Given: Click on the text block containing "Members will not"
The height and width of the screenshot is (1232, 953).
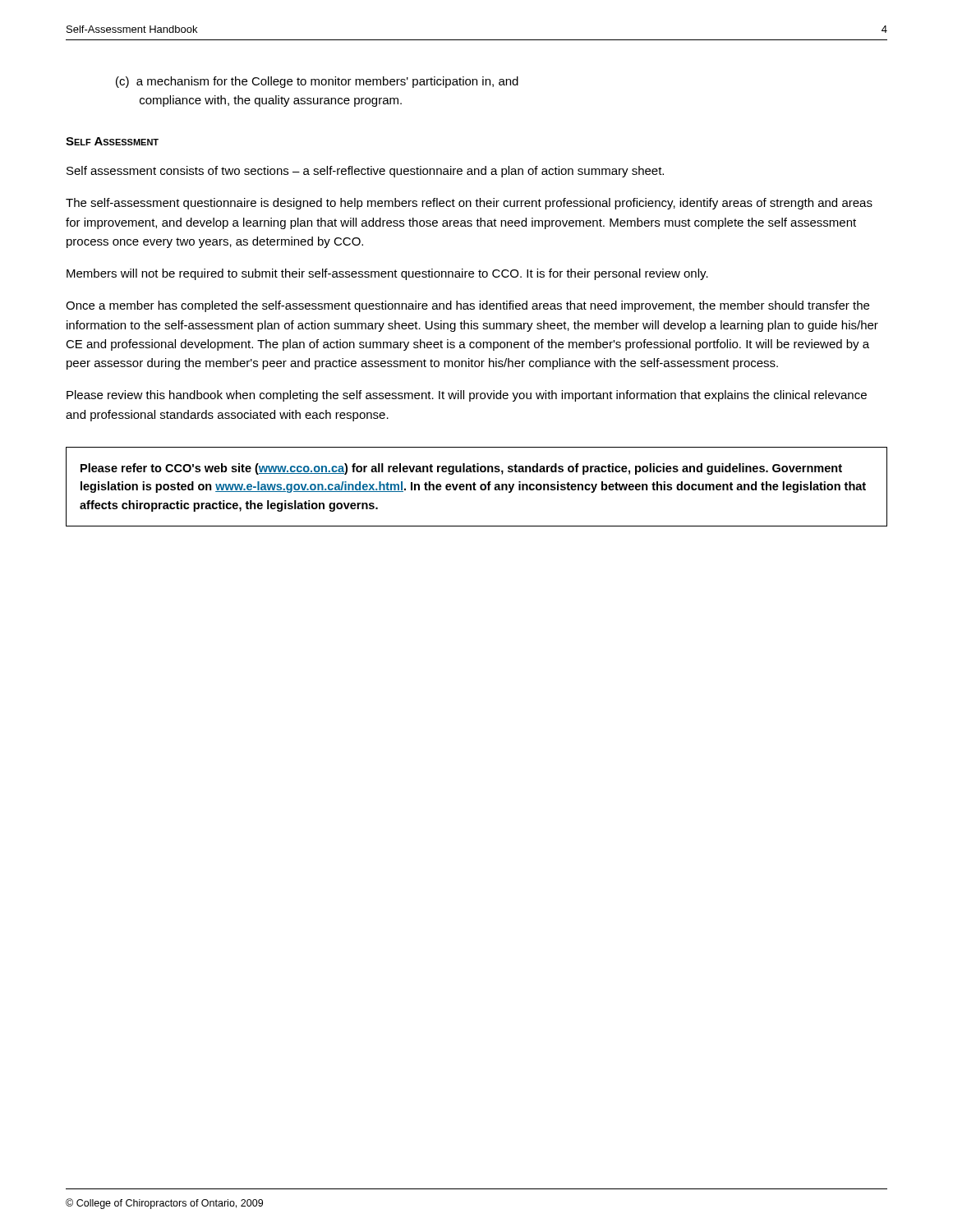Looking at the screenshot, I should 387,273.
